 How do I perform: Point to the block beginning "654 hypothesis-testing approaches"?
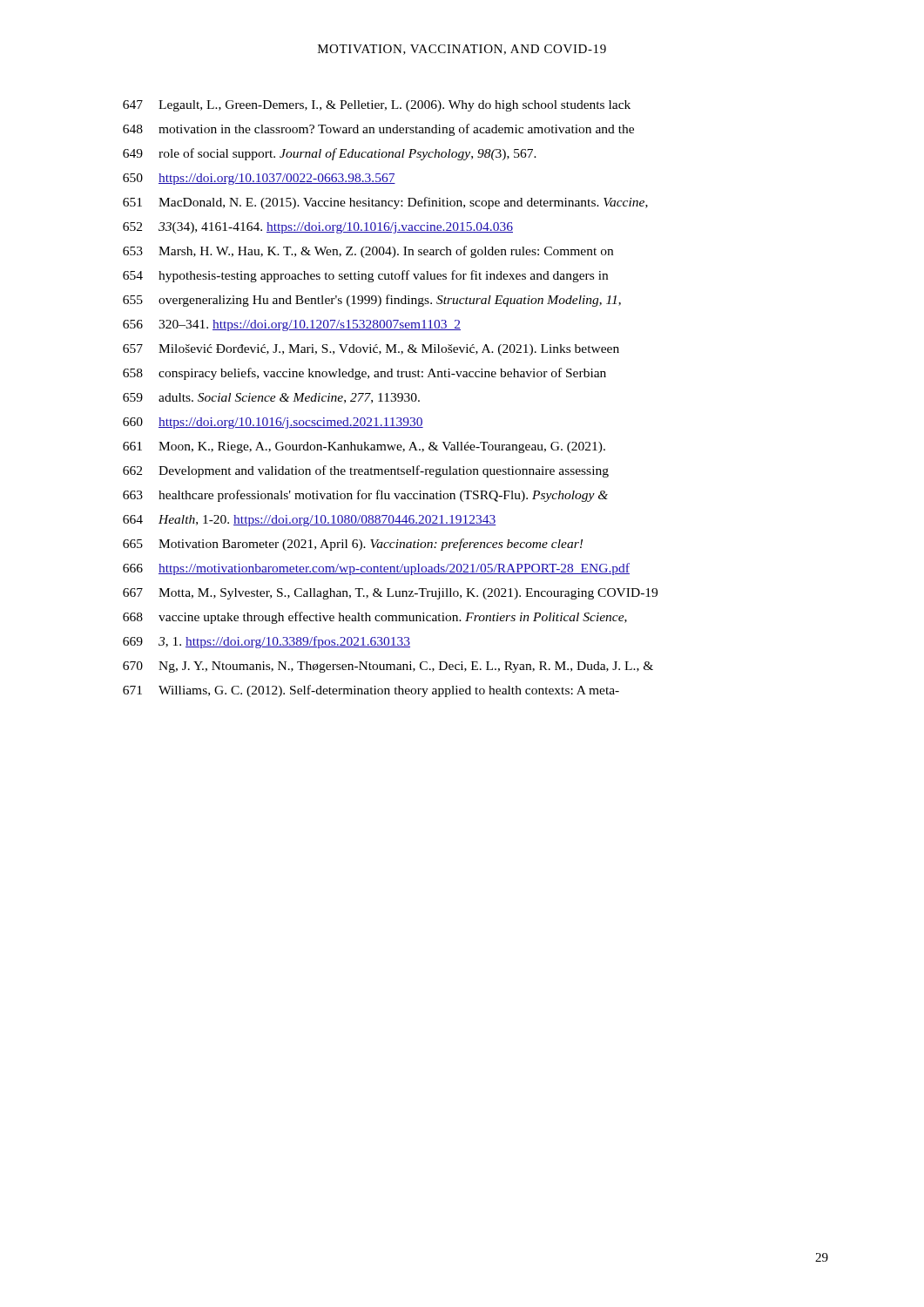click(x=462, y=275)
